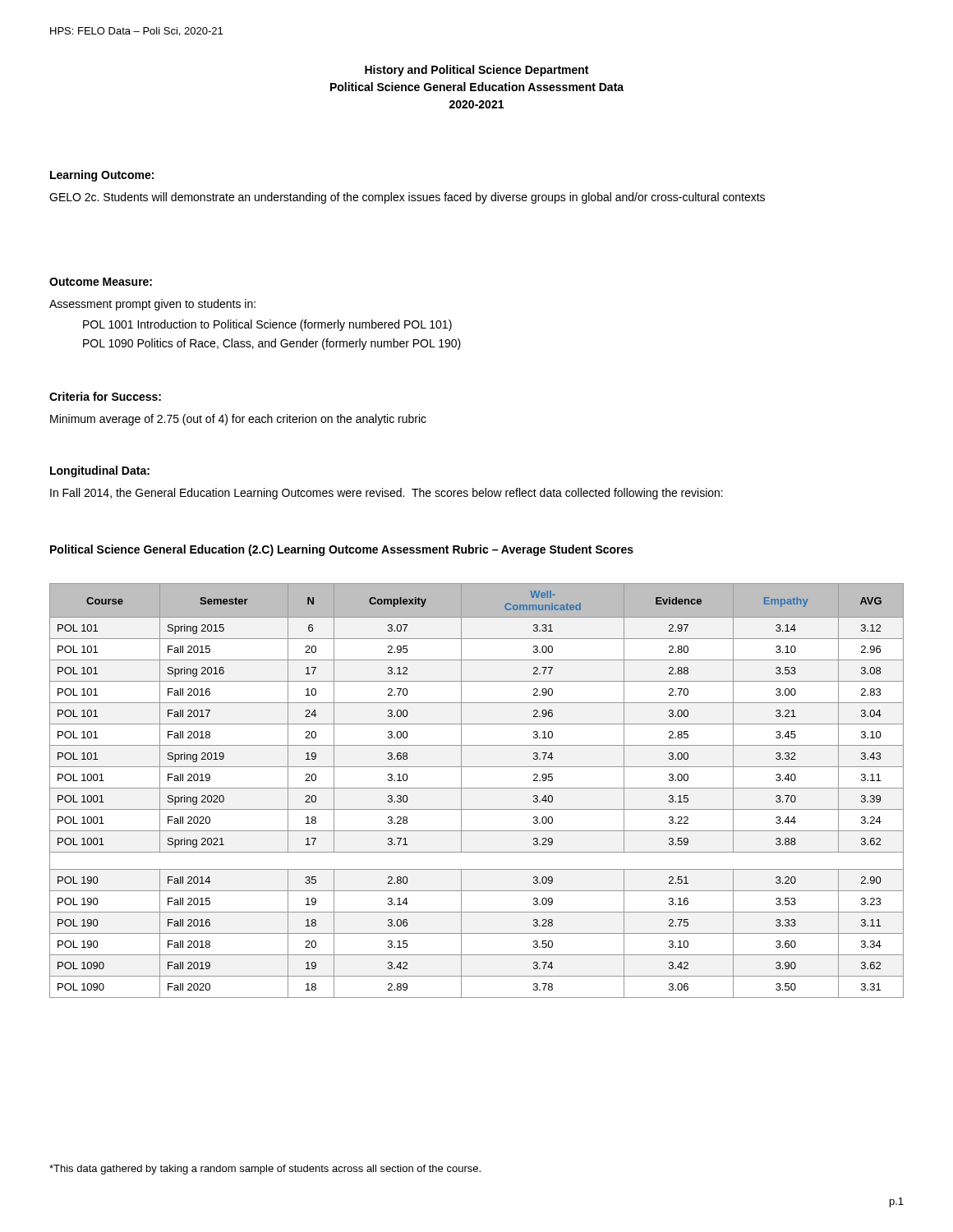The height and width of the screenshot is (1232, 953).
Task: Locate the section header containing "Longitudinal Data:"
Action: 100,471
